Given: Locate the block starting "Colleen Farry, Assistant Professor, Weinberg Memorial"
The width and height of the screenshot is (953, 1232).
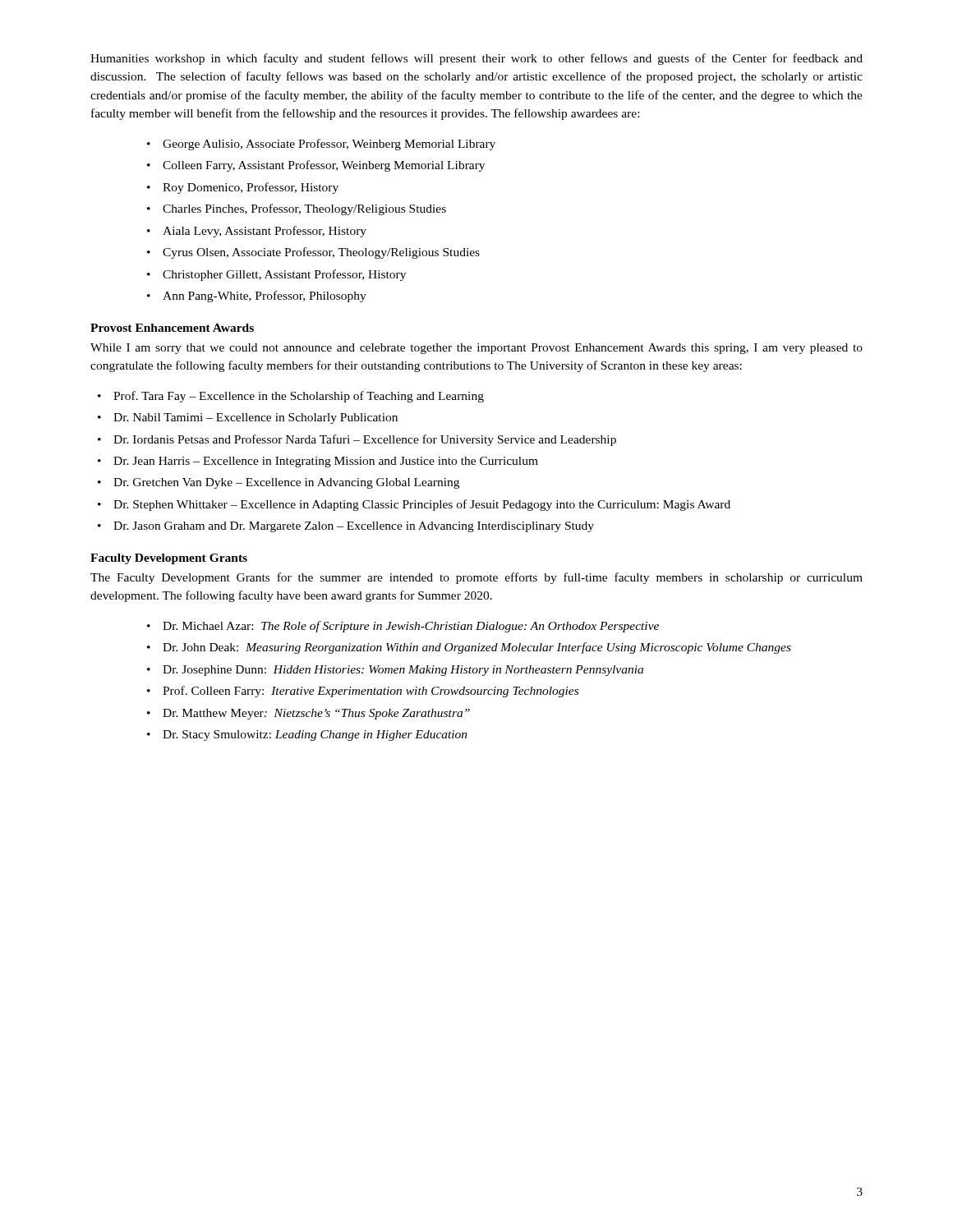Looking at the screenshot, I should coord(324,165).
